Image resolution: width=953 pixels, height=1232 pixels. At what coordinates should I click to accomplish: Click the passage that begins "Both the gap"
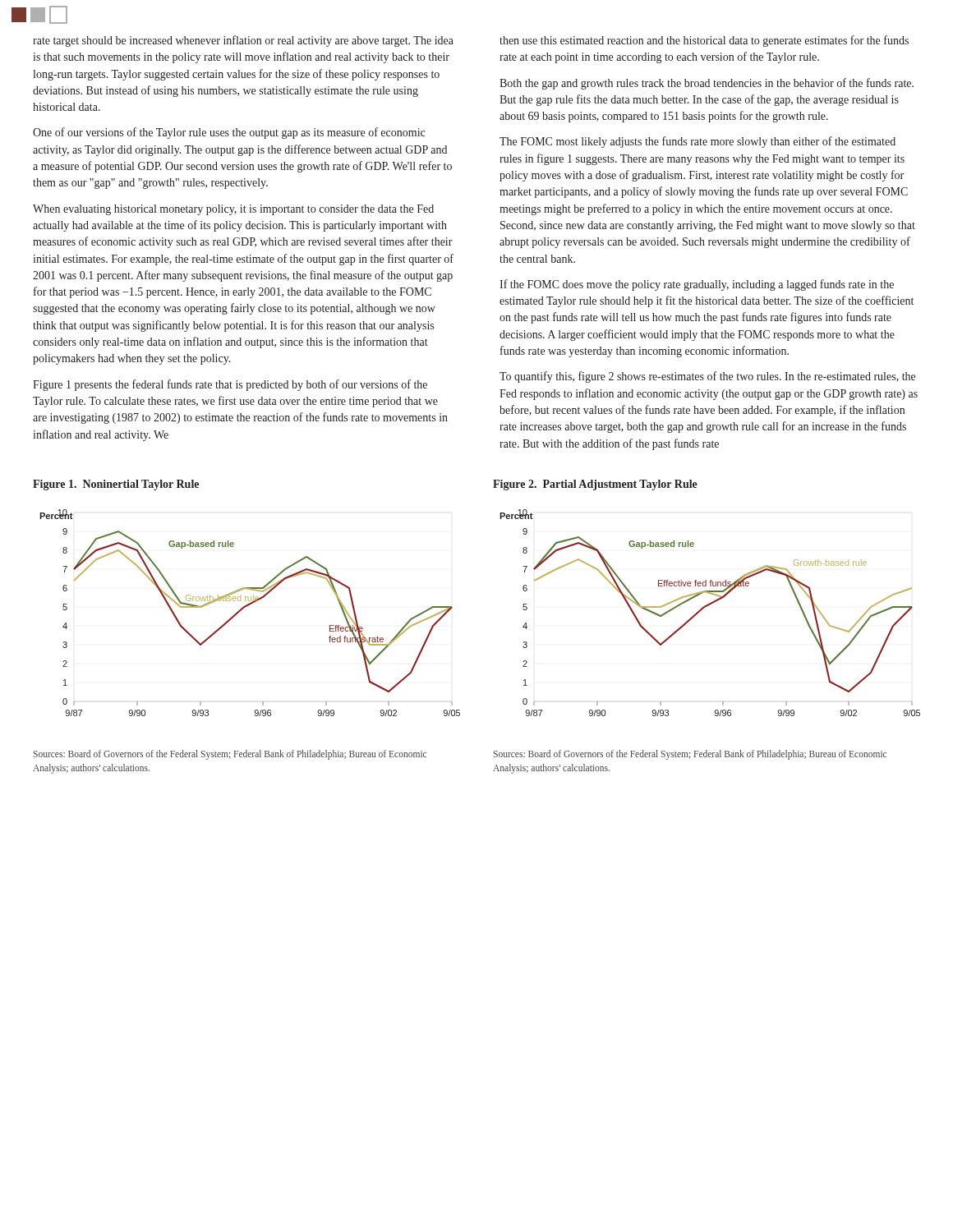click(710, 100)
